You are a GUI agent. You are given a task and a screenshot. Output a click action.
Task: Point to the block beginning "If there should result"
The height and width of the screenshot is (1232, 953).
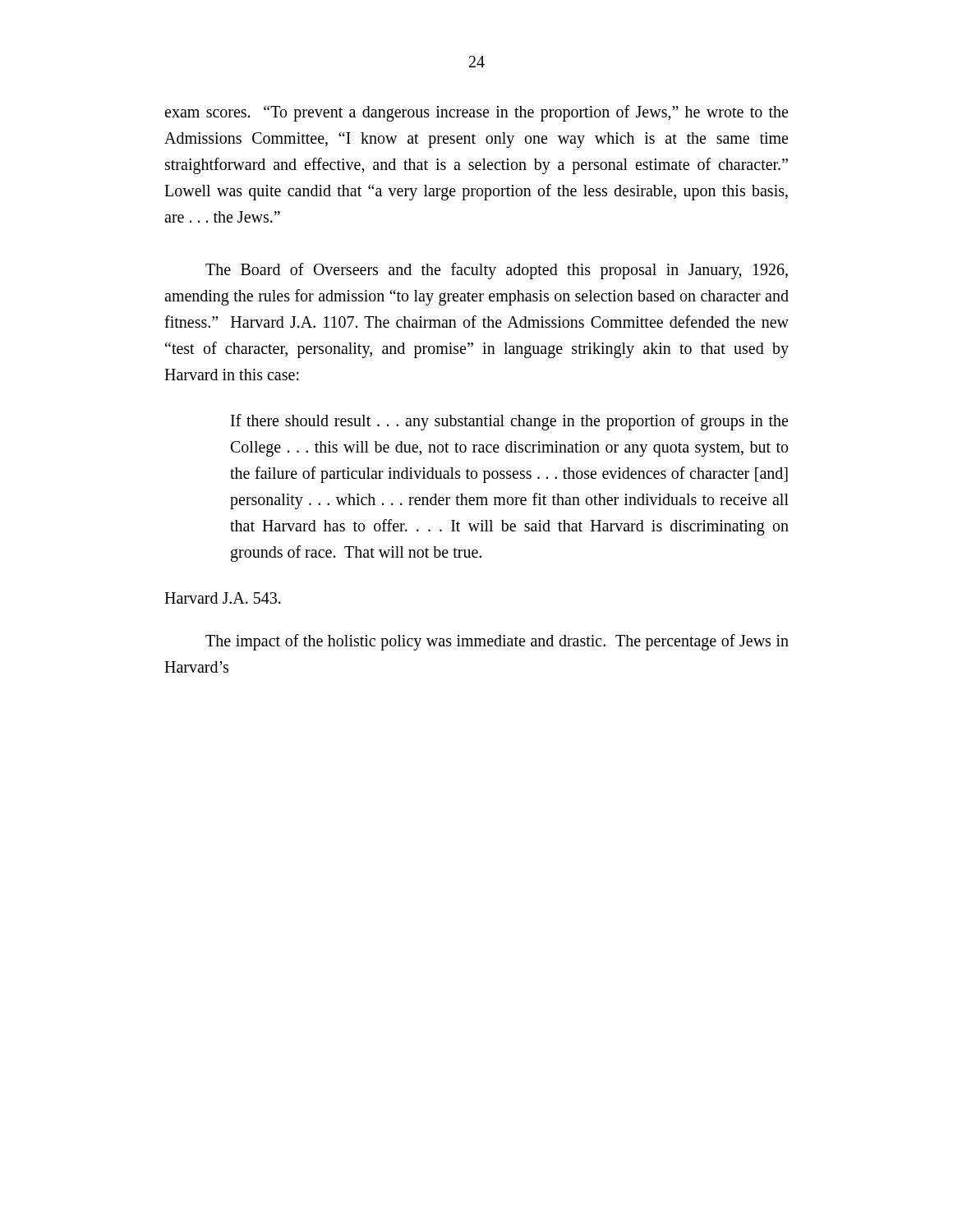509,486
